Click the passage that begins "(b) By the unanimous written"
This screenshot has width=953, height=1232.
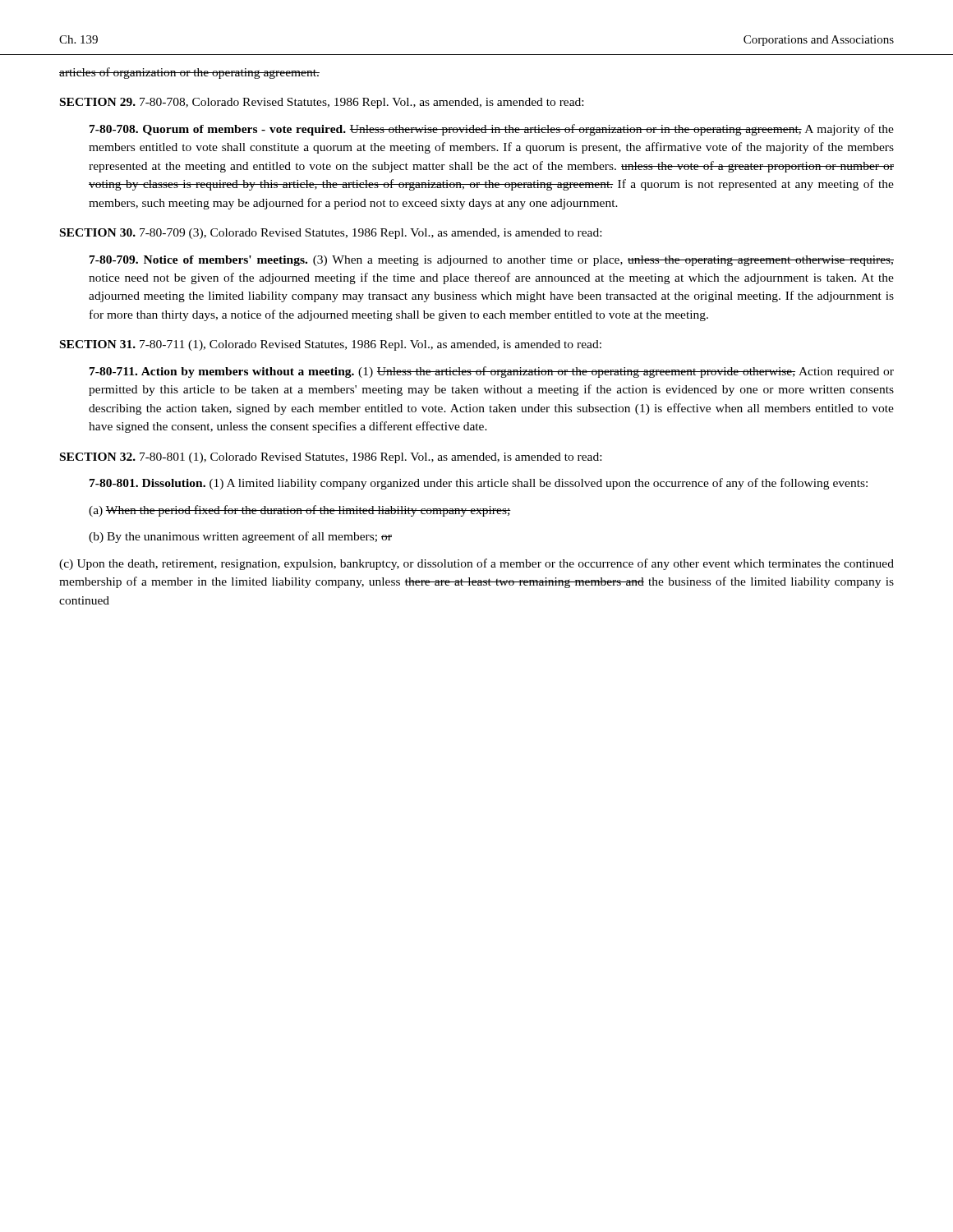tap(240, 537)
